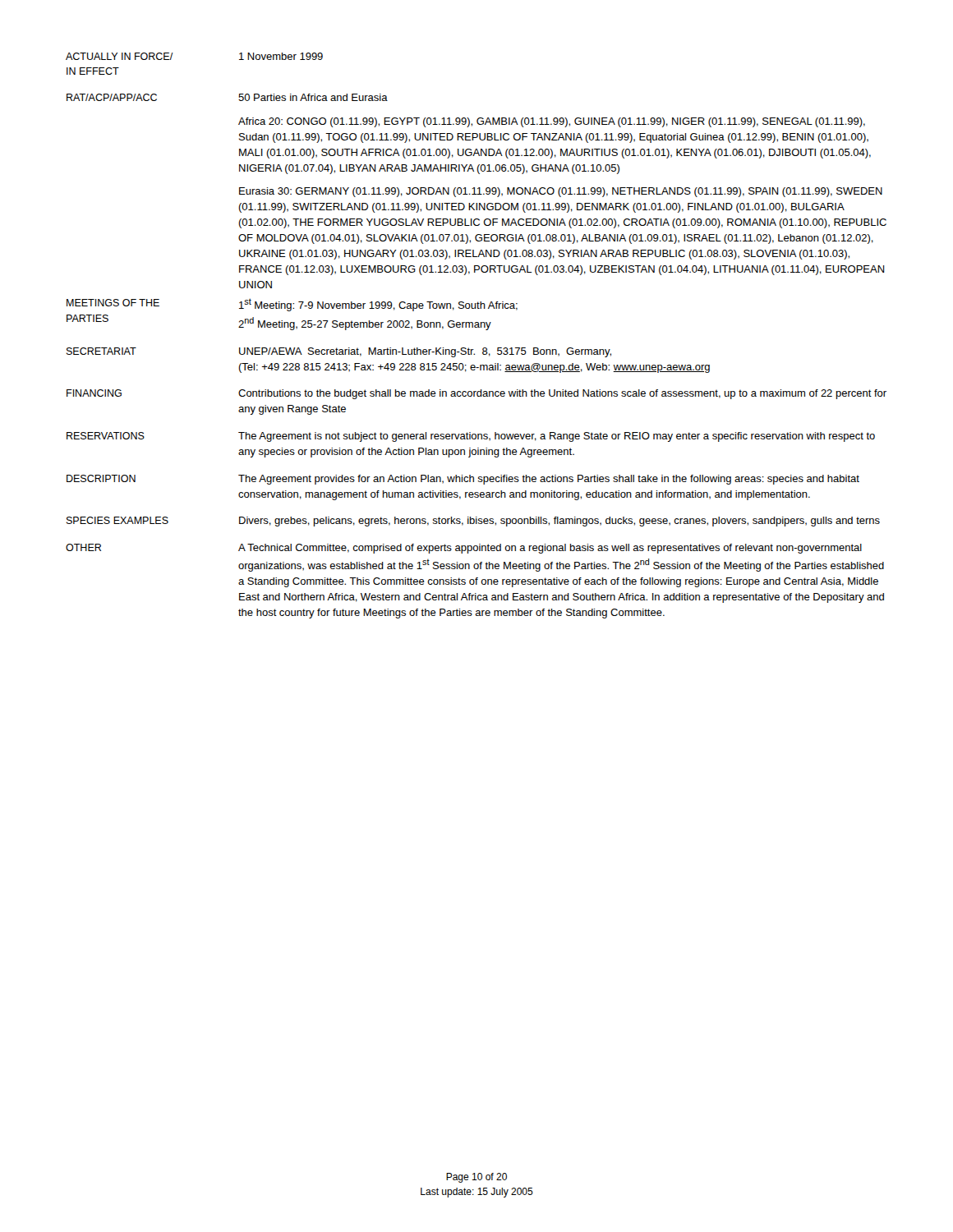
Task: Click on the block starting "Divers, grebes, pelicans, egrets, herons, storks, ibises,"
Action: click(x=559, y=521)
